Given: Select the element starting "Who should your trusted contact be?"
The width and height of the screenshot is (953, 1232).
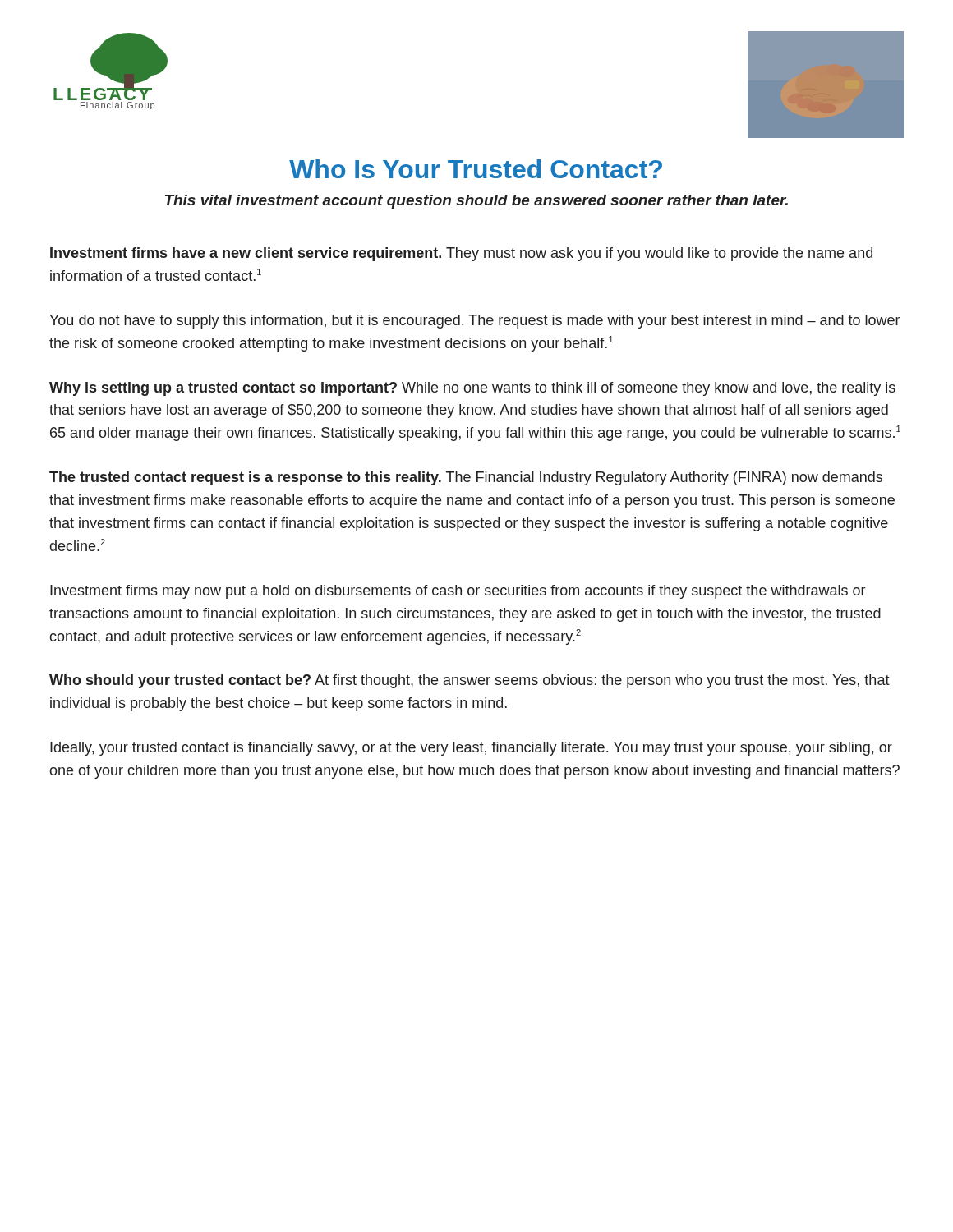Looking at the screenshot, I should tap(476, 693).
